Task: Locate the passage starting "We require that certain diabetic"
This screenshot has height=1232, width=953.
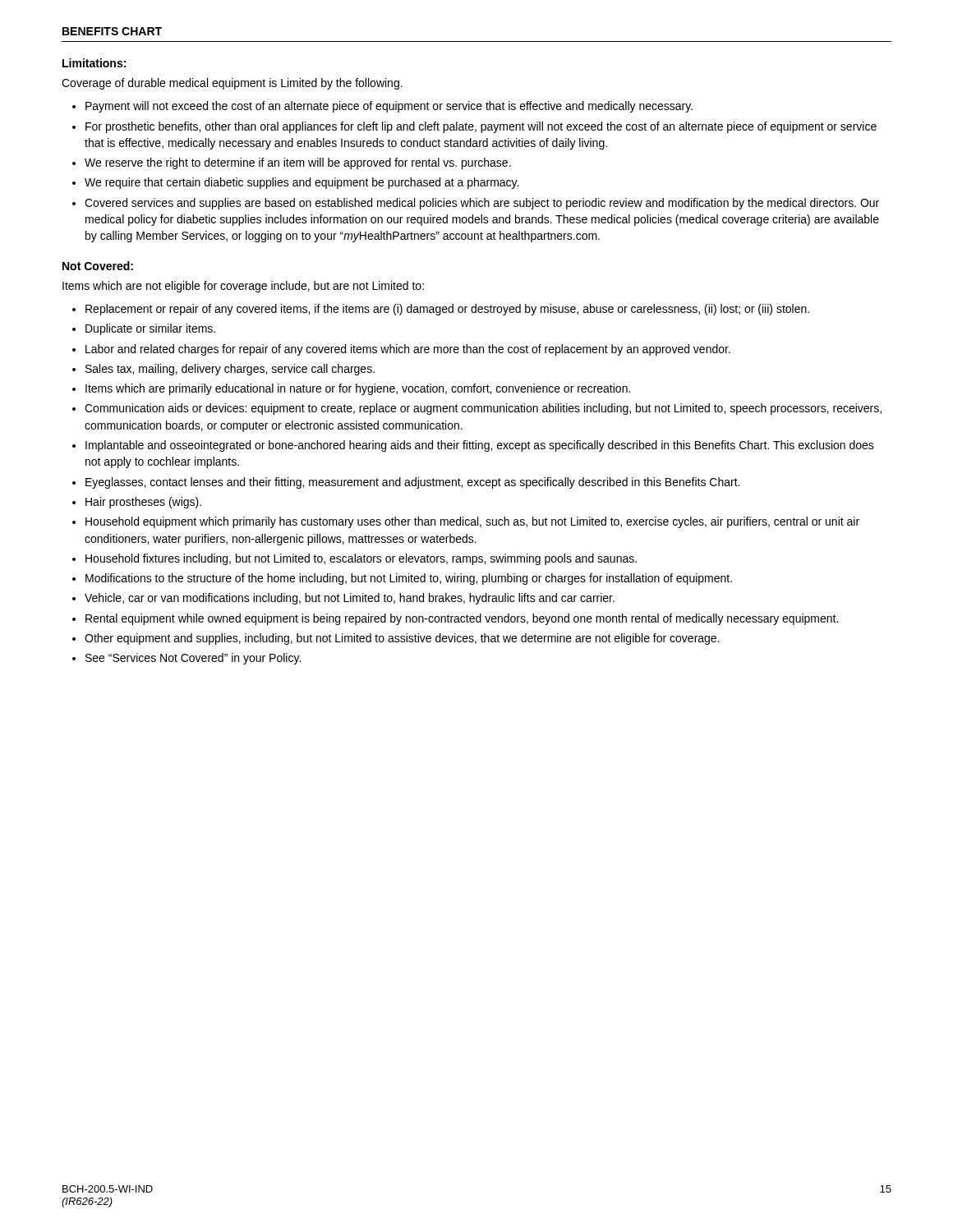Action: [302, 183]
